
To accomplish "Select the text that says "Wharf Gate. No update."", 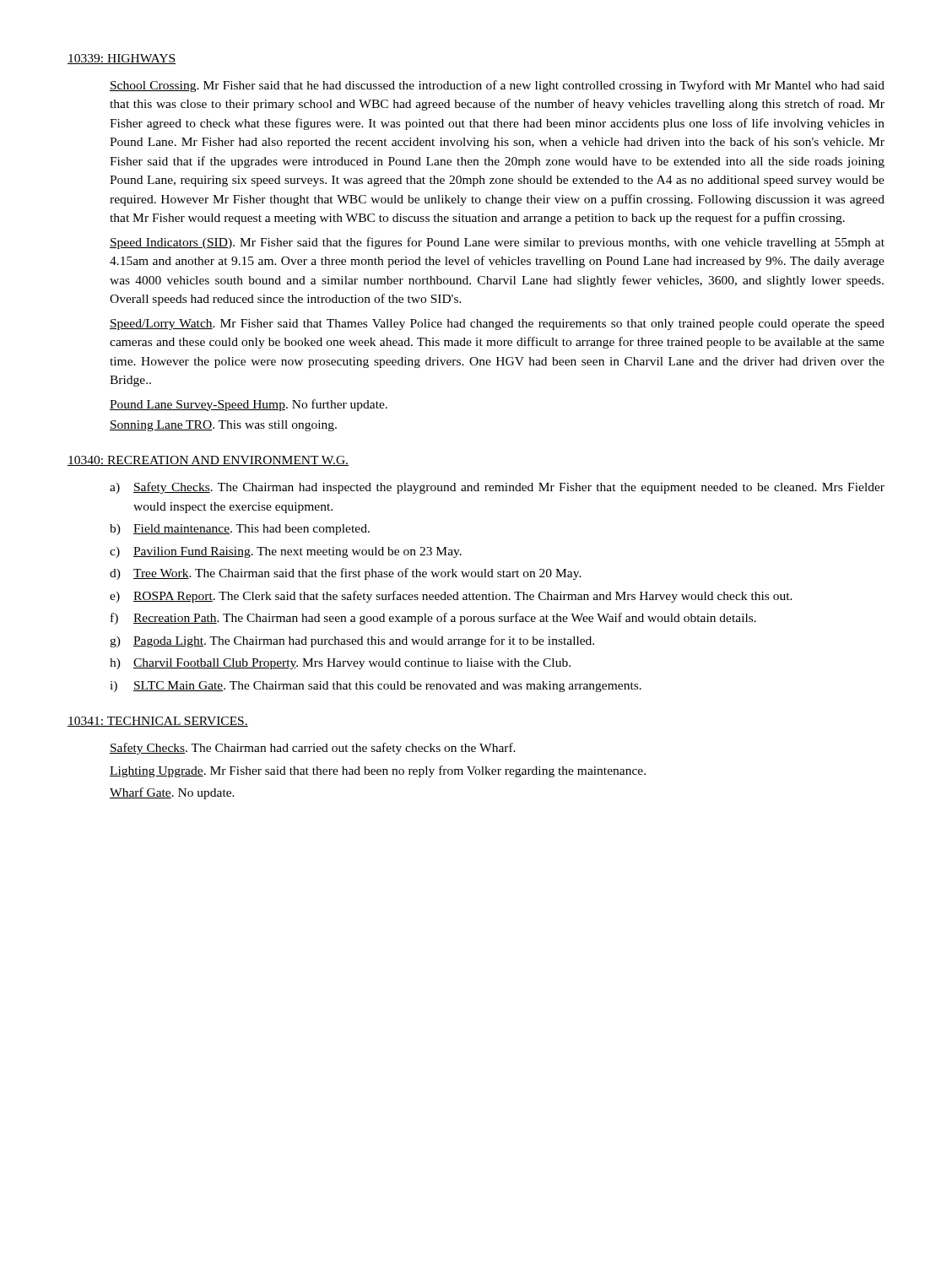I will click(x=172, y=792).
